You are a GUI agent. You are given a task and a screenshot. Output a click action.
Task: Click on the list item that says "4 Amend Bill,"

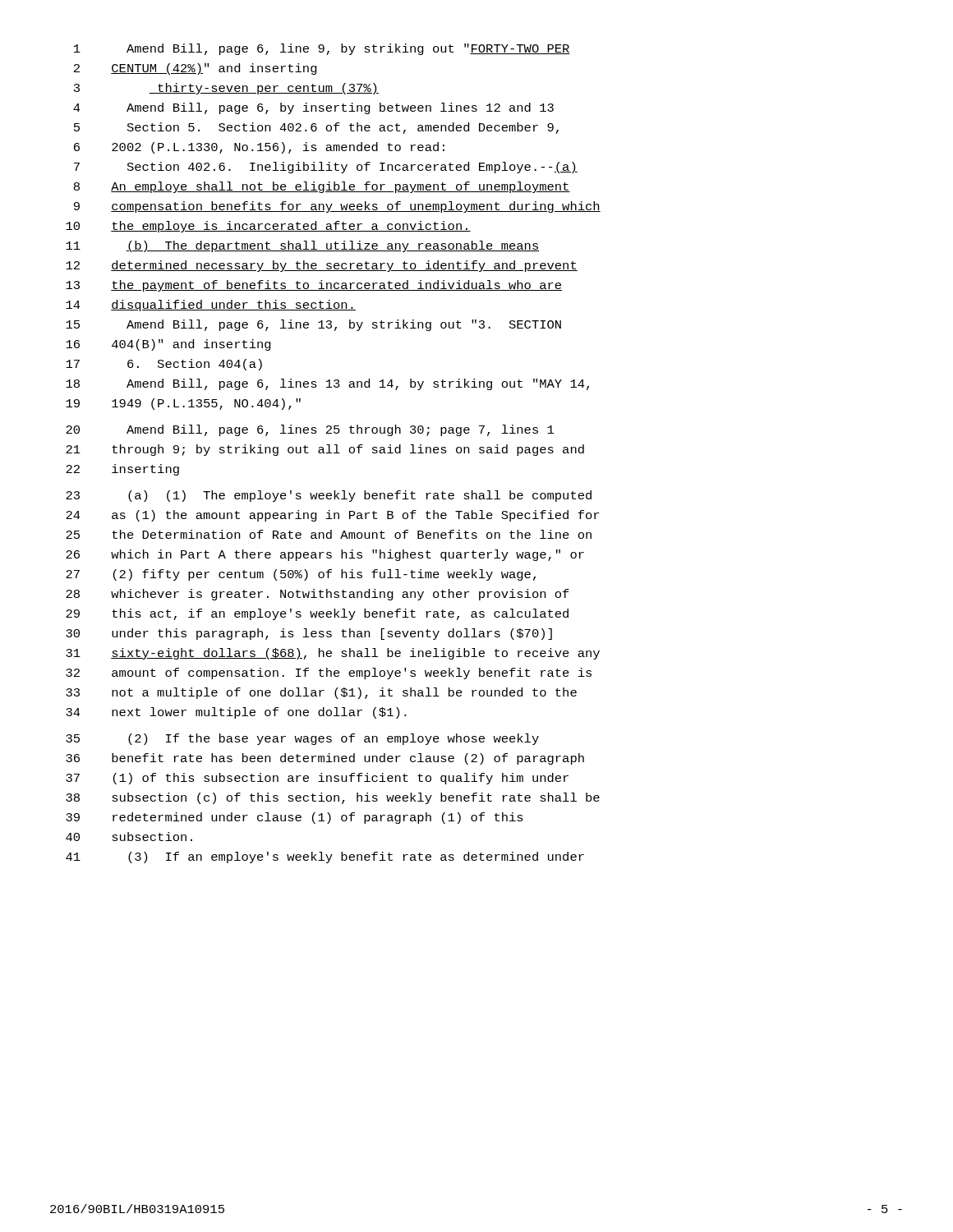(302, 108)
